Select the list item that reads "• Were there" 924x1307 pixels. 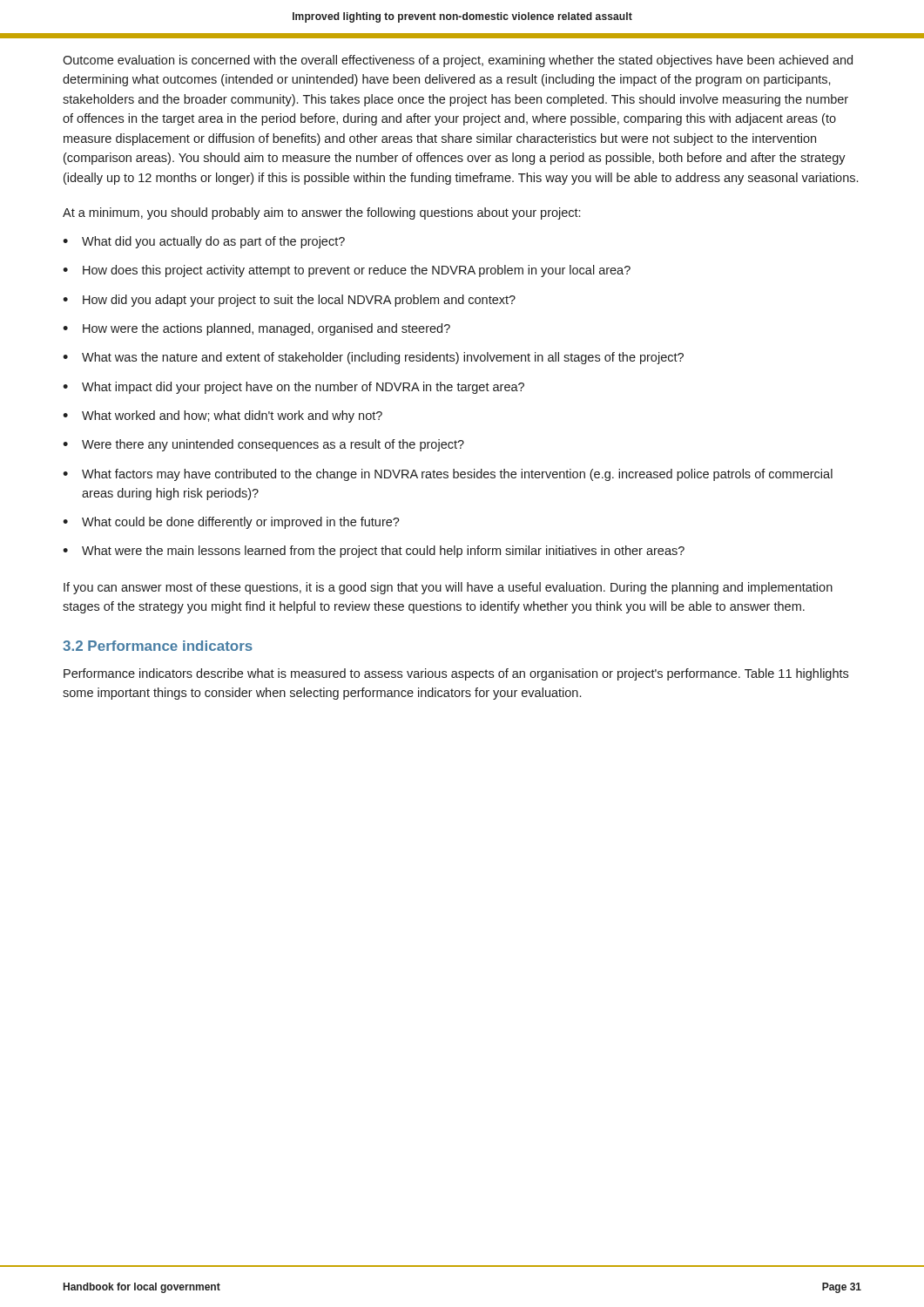coord(462,445)
